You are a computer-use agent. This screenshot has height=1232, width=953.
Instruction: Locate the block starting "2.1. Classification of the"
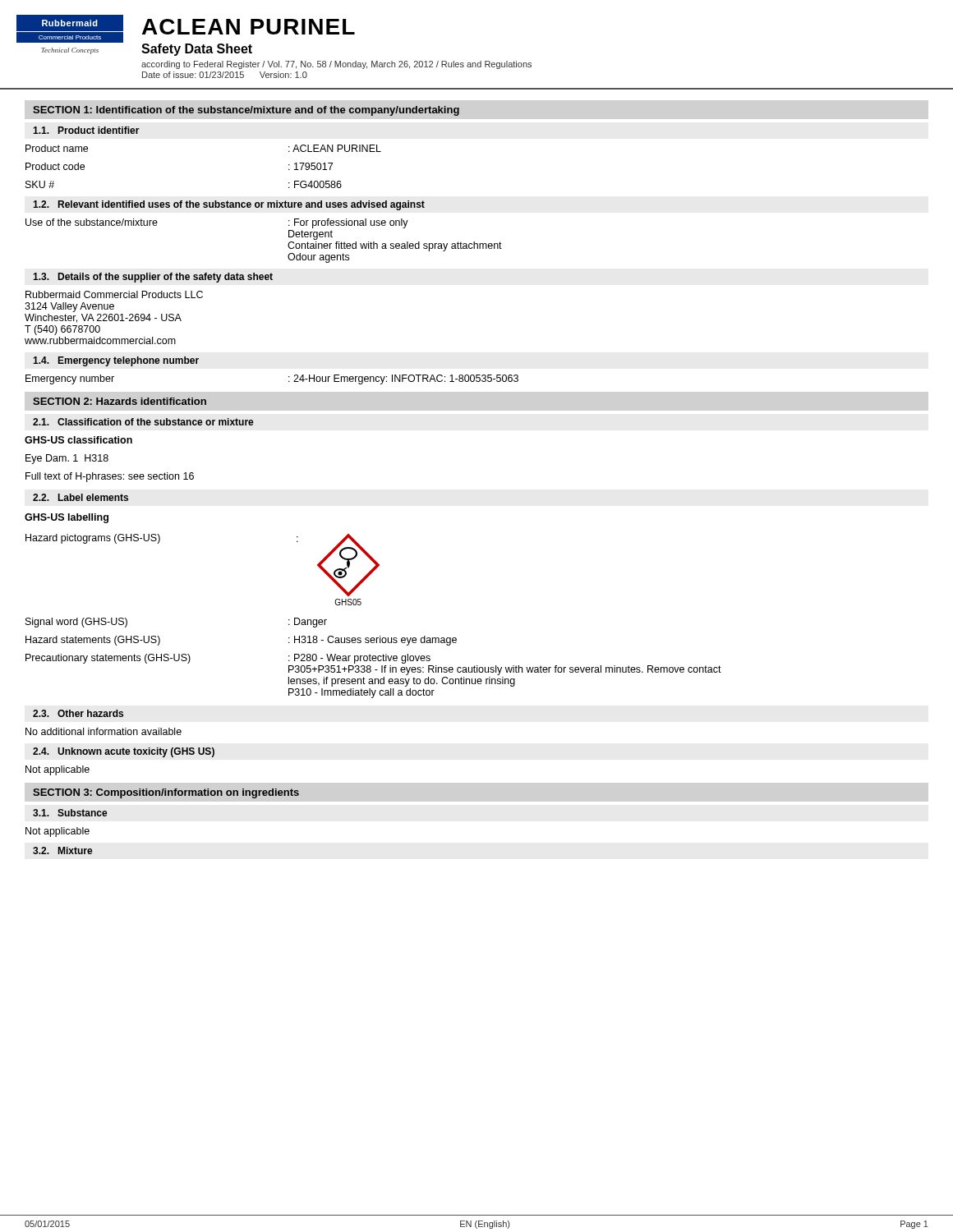143,422
